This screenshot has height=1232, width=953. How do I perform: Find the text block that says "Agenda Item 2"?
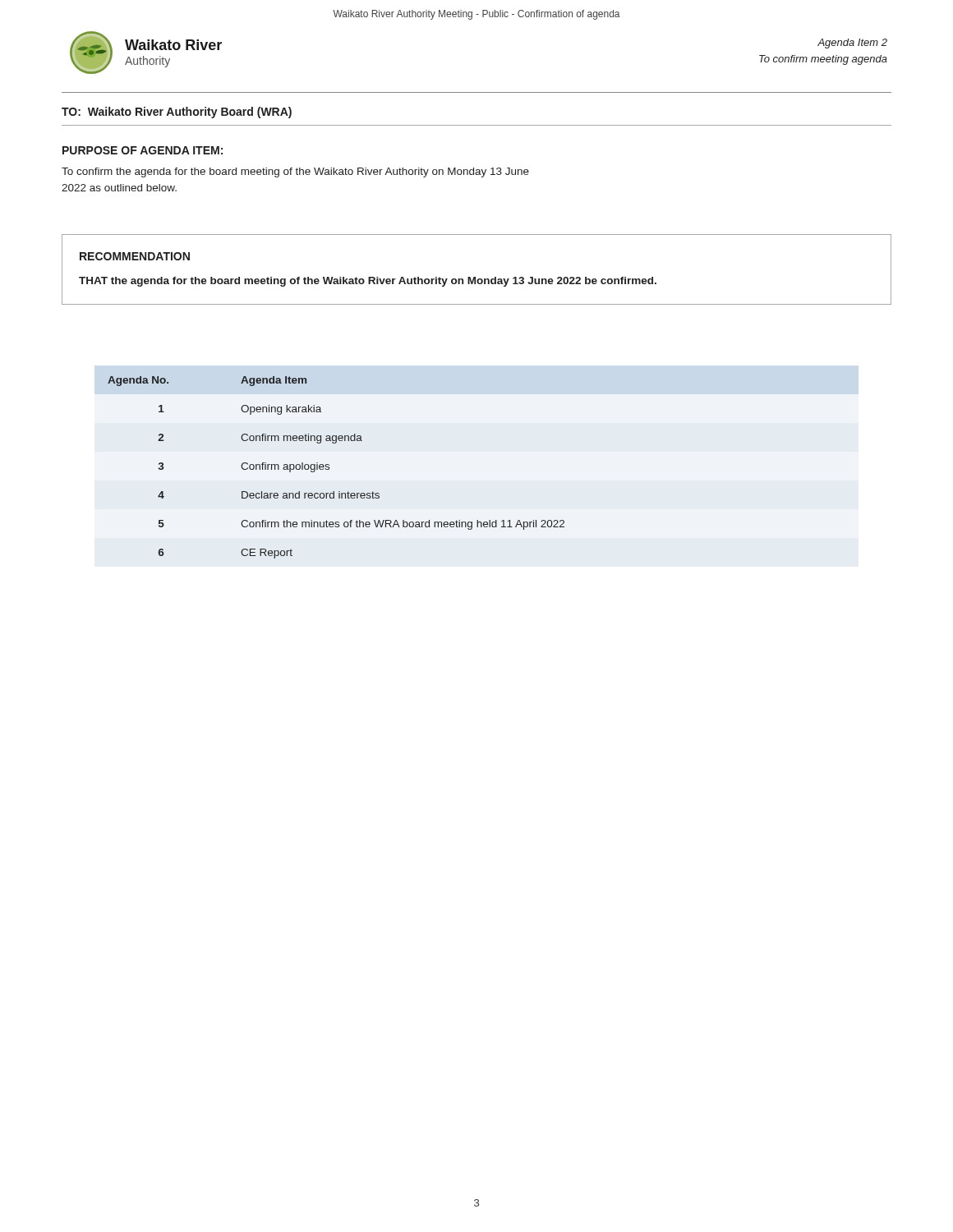pyautogui.click(x=823, y=50)
